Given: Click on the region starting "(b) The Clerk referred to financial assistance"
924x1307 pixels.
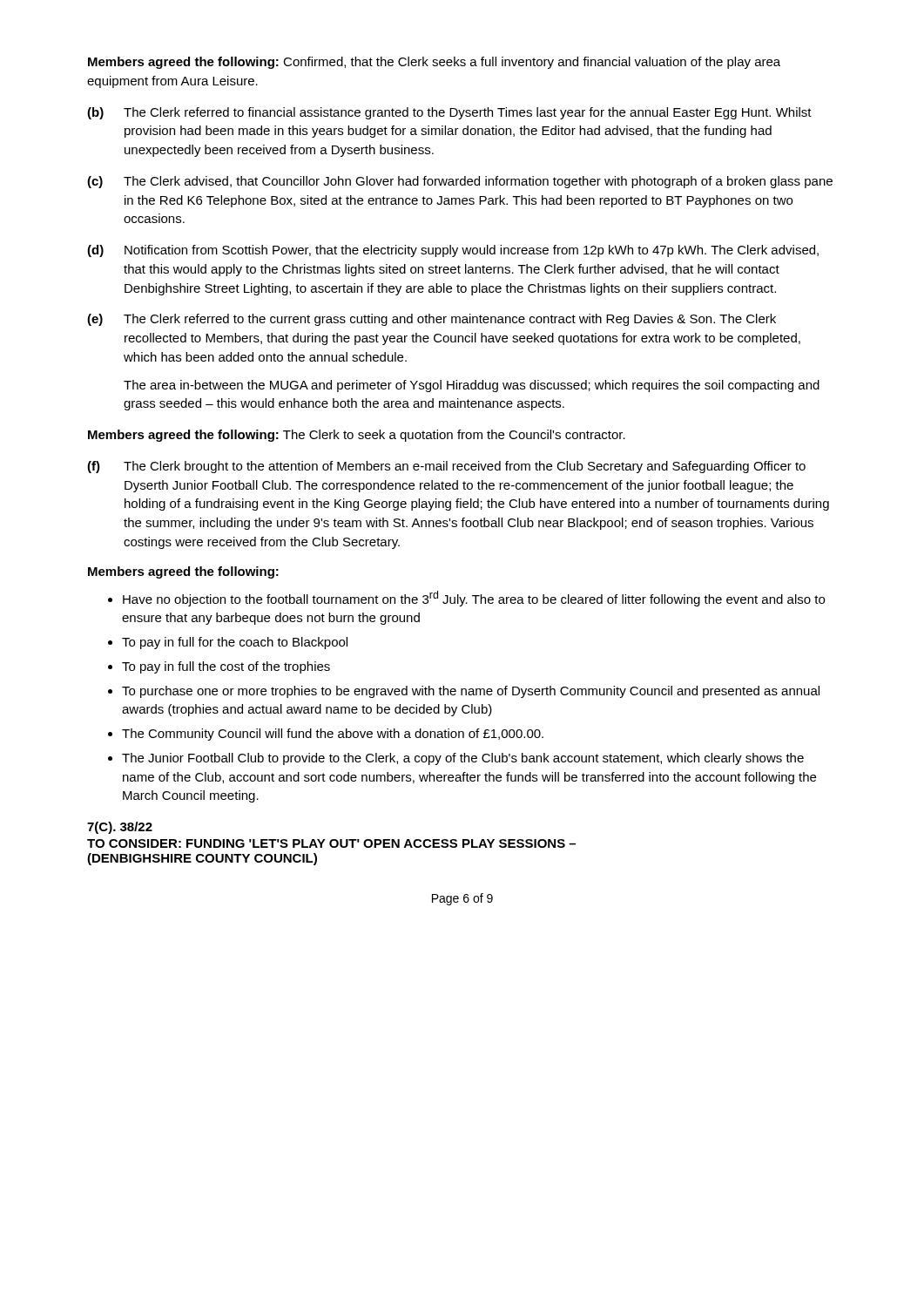Looking at the screenshot, I should click(462, 131).
